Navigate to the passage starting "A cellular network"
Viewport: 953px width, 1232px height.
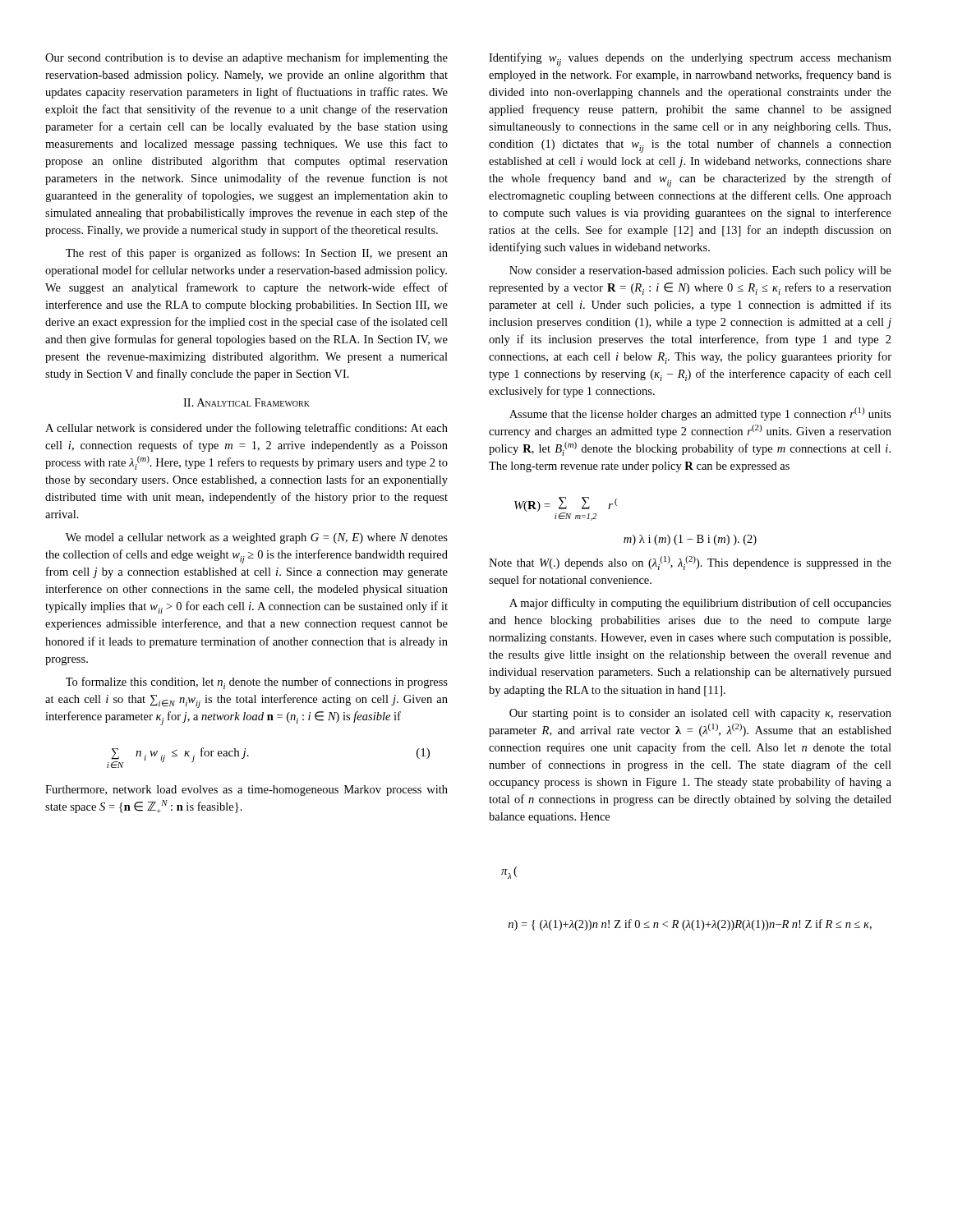(246, 472)
